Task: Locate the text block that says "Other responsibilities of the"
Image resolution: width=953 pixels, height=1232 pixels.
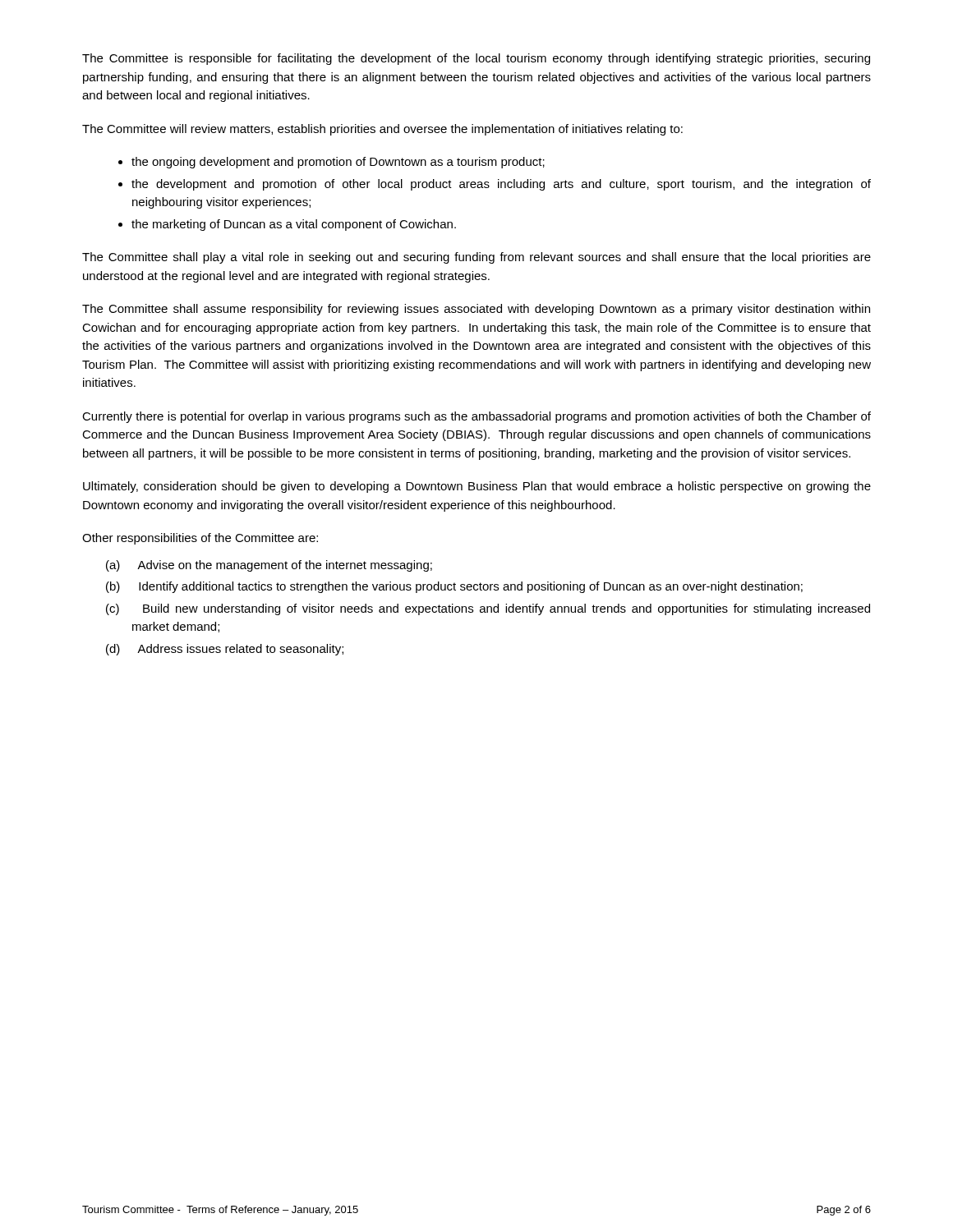Action: click(x=201, y=538)
